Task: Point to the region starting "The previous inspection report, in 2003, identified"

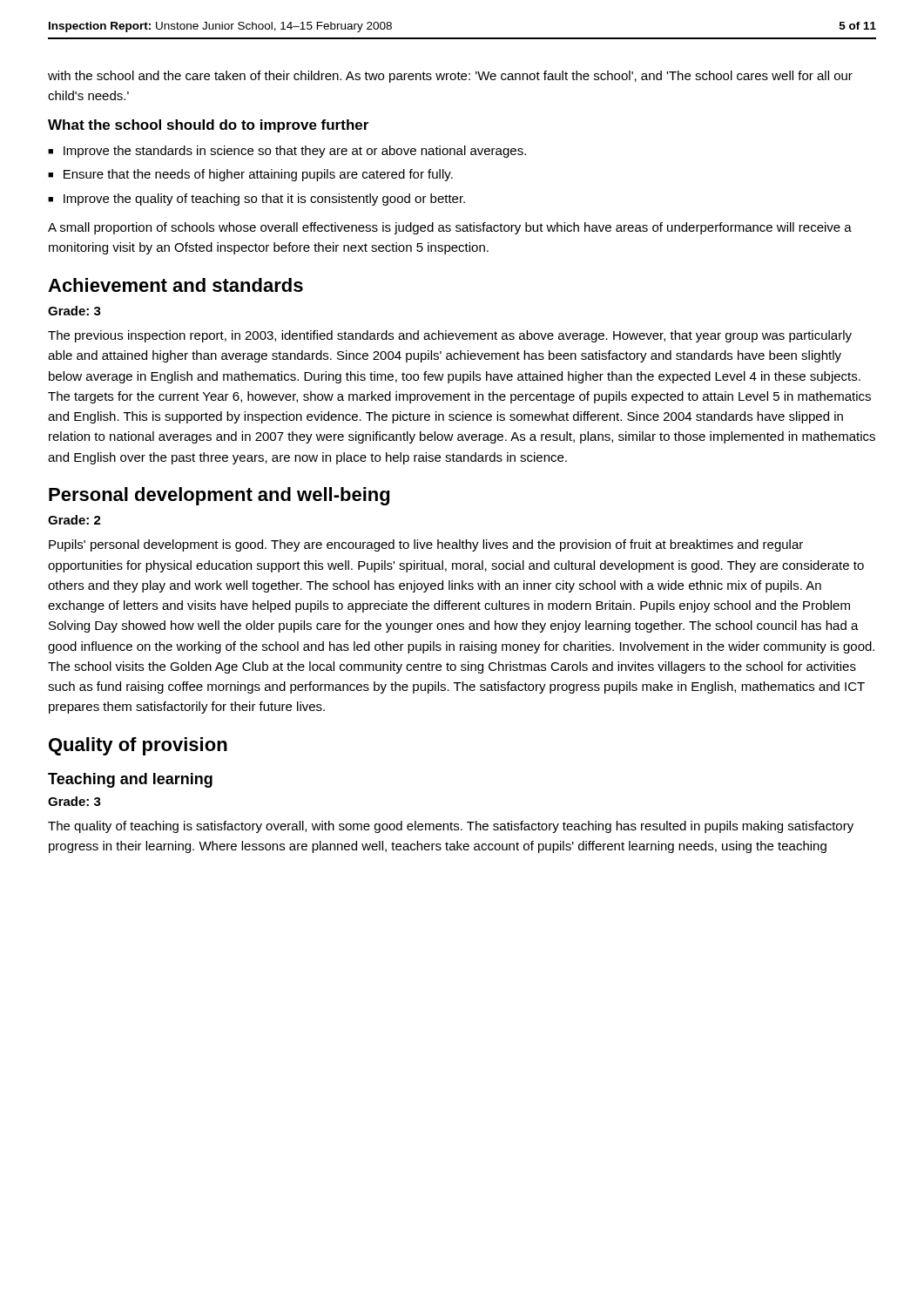Action: pyautogui.click(x=462, y=396)
